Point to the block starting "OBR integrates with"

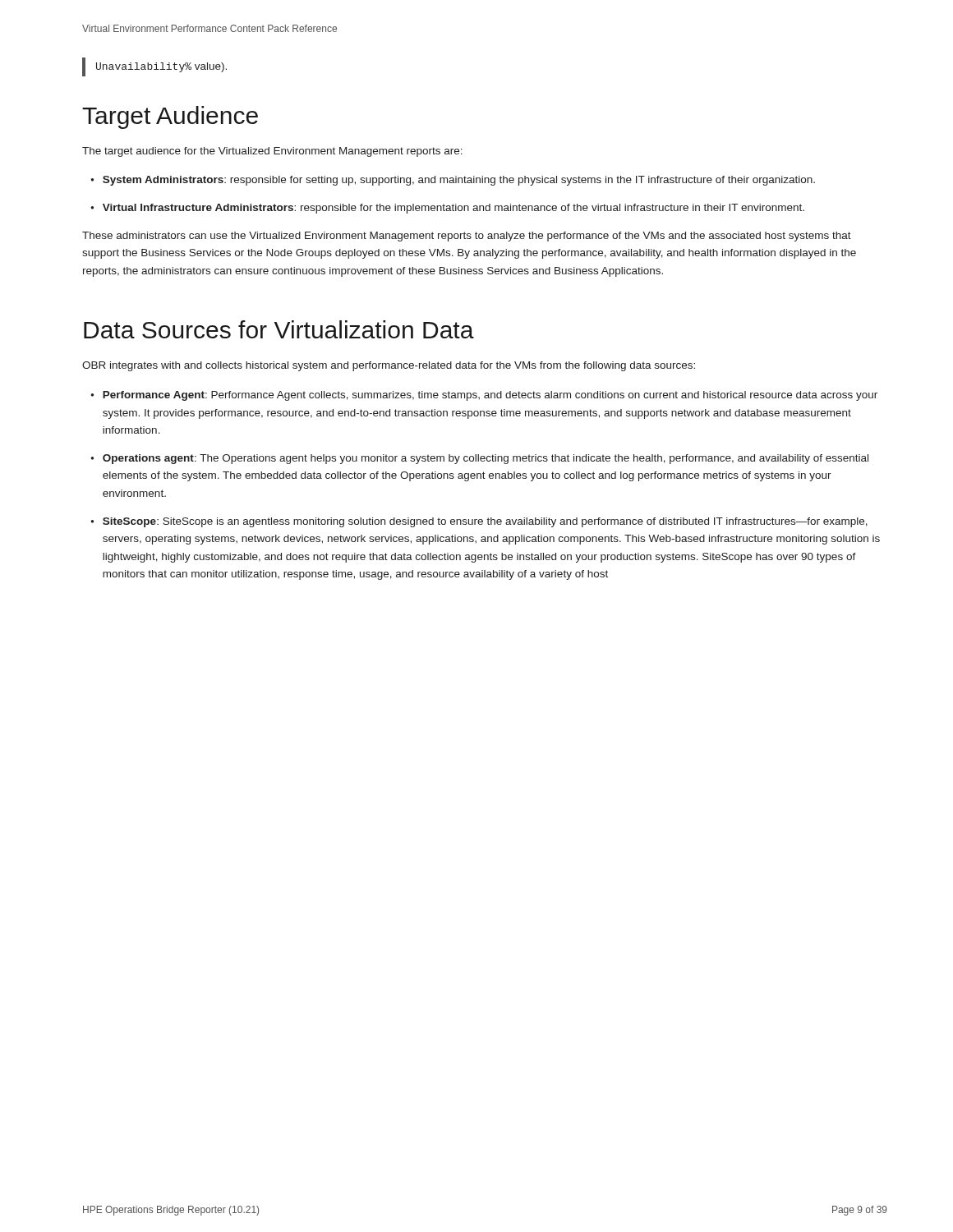pos(389,365)
